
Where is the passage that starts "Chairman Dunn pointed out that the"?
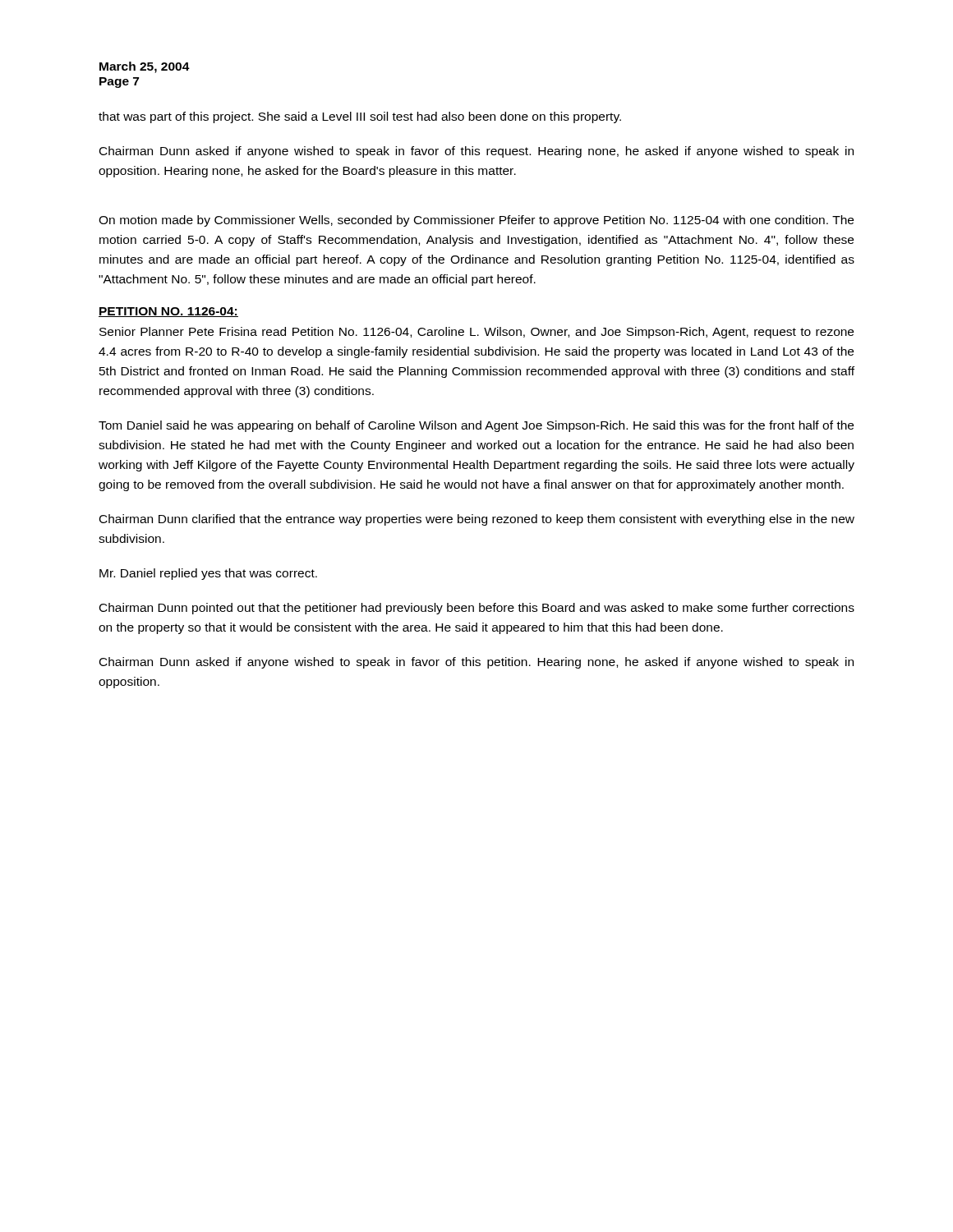click(x=476, y=617)
